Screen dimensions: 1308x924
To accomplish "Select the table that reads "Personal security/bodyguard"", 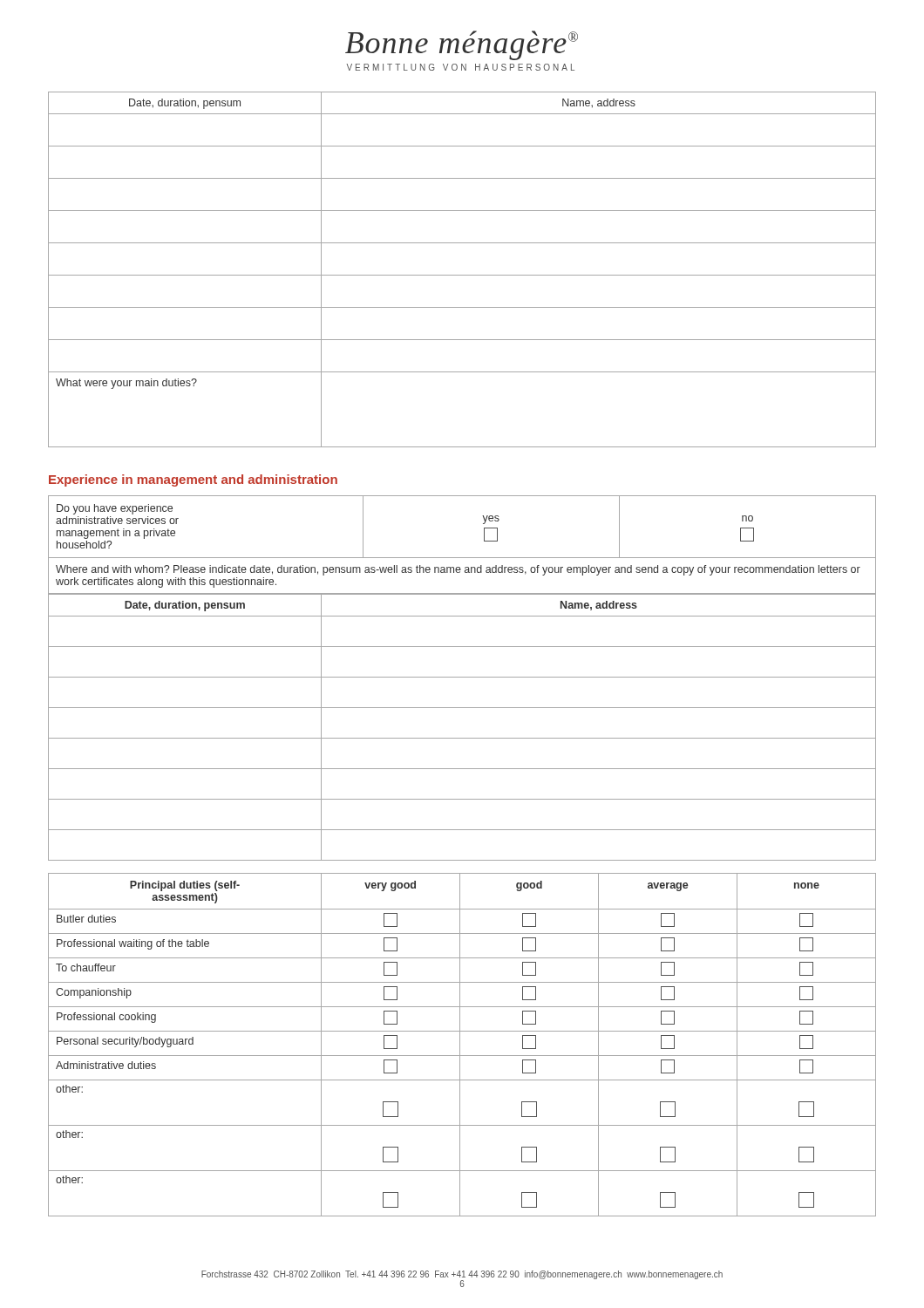I will [x=462, y=1045].
